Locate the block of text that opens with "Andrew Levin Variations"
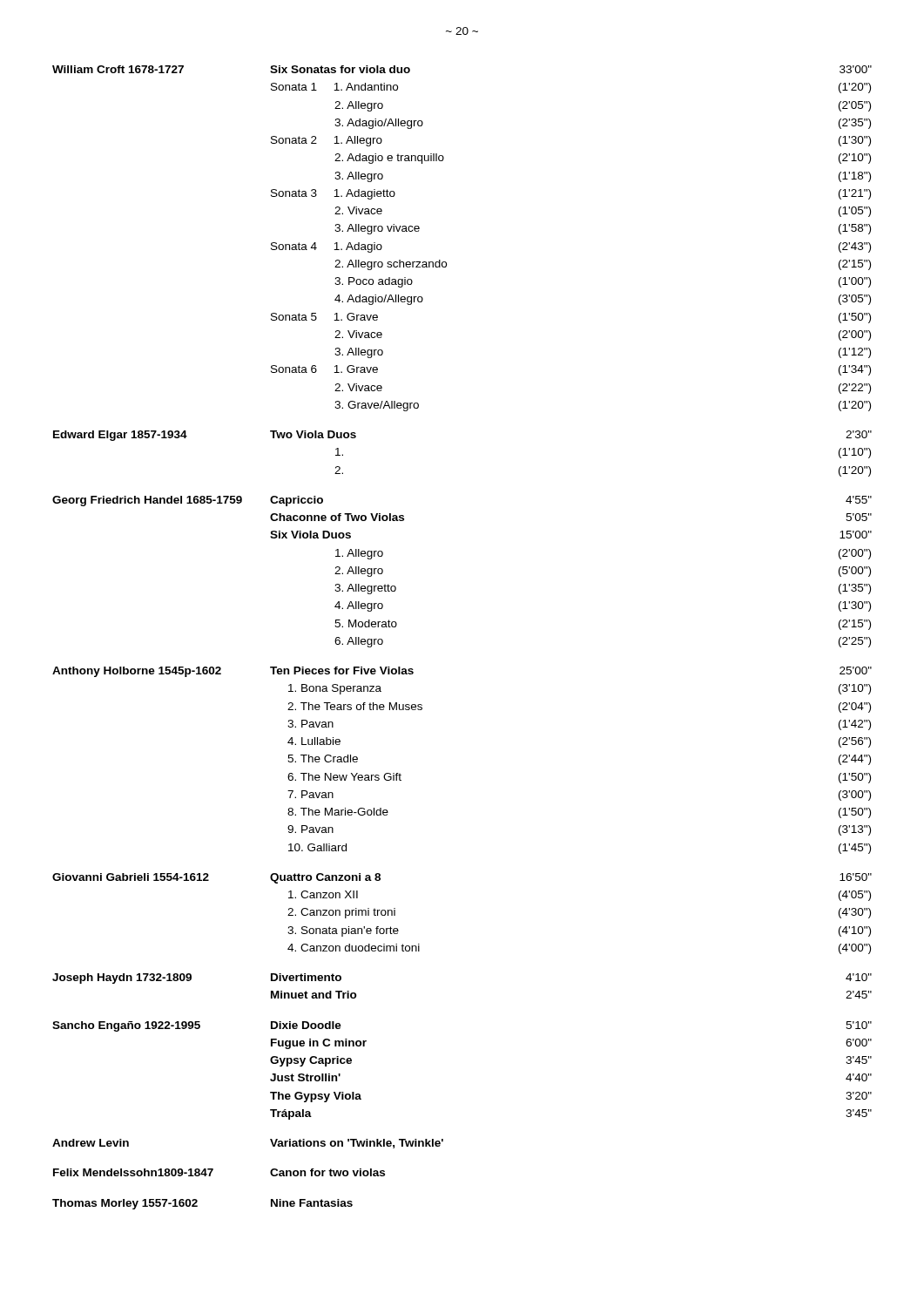 click(86, 1144)
